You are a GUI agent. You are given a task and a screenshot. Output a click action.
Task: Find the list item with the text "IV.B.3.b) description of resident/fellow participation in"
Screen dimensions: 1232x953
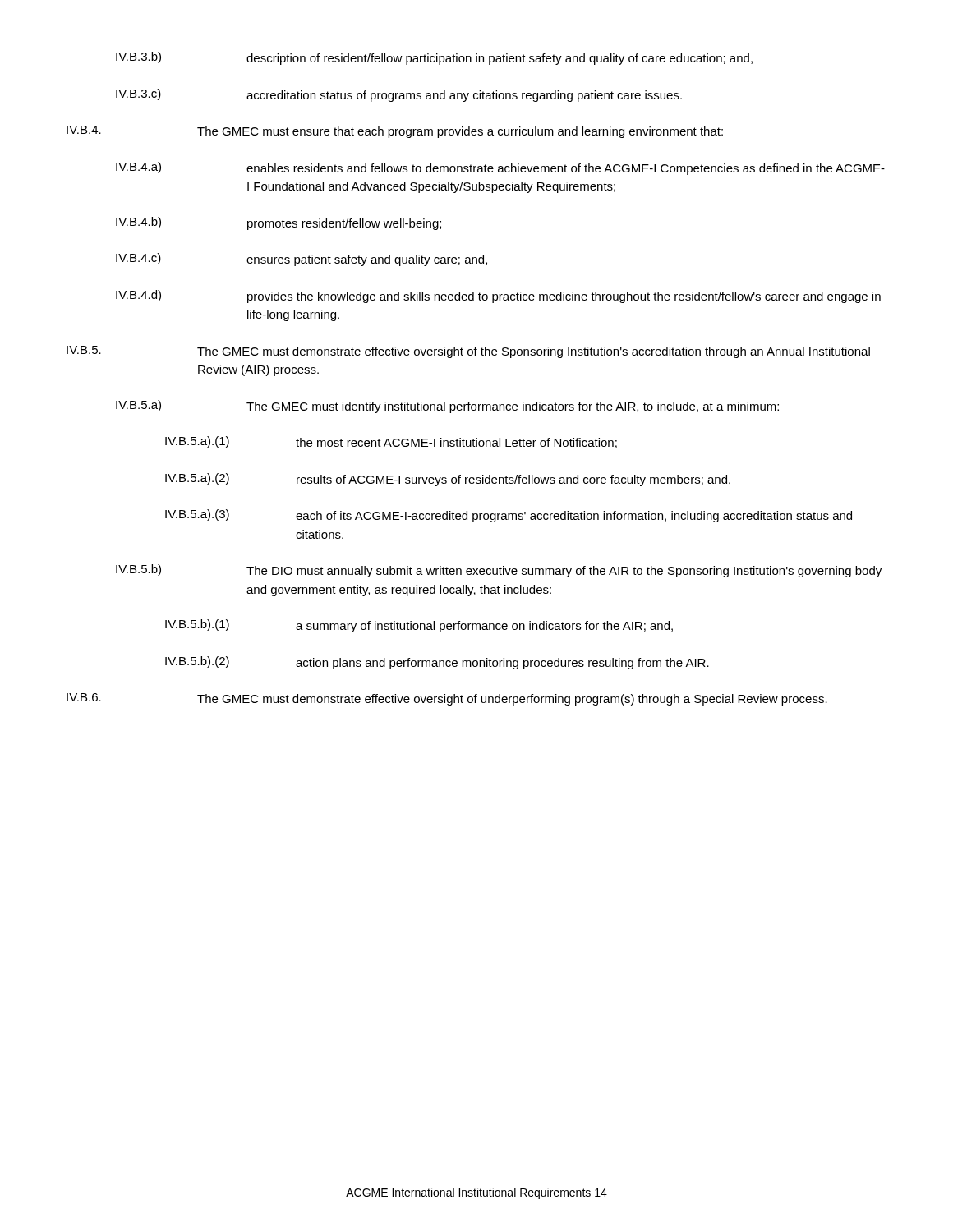coord(476,59)
